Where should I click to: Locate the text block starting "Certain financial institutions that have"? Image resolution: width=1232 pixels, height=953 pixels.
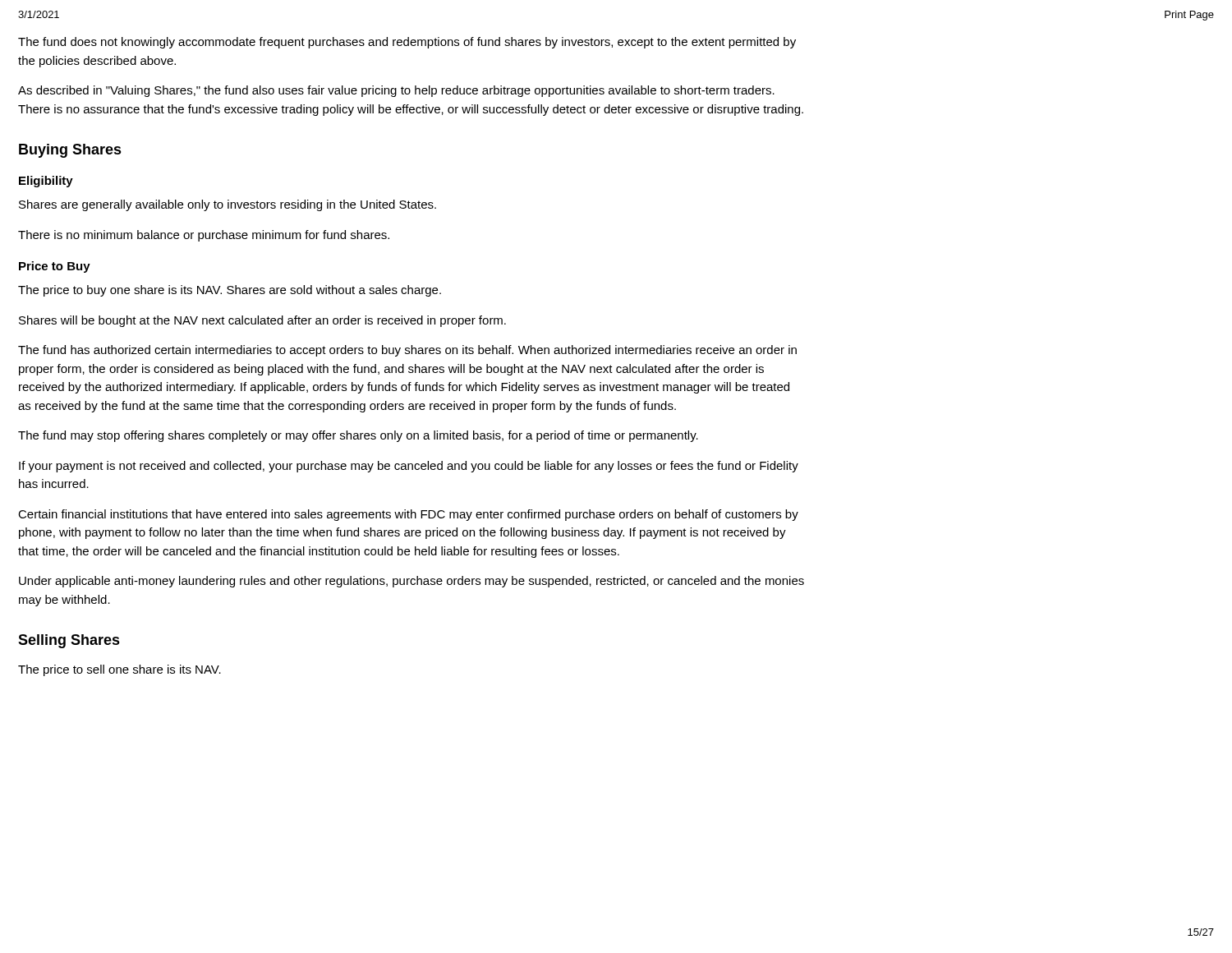(408, 532)
